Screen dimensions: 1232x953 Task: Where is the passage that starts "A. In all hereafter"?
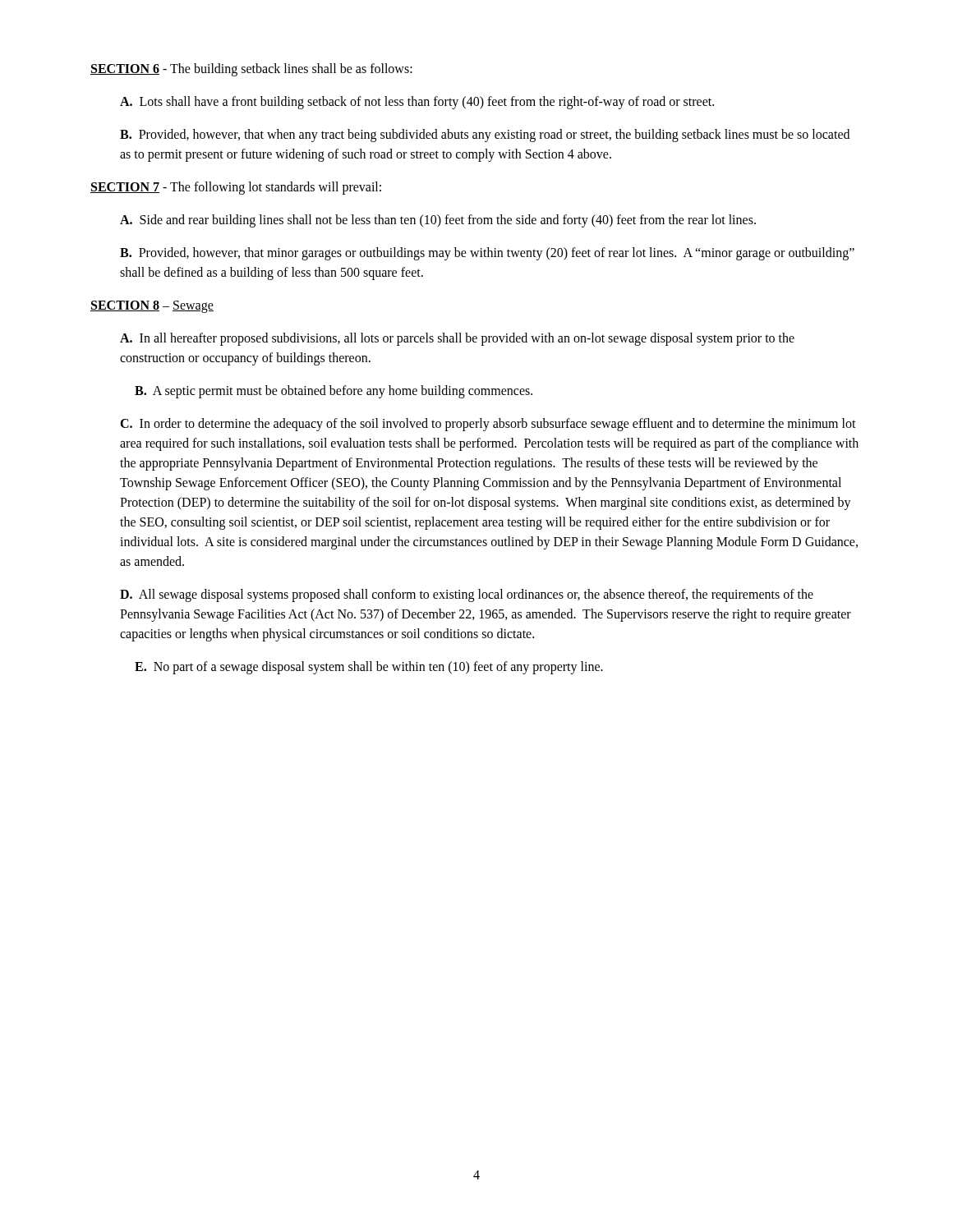[x=457, y=348]
